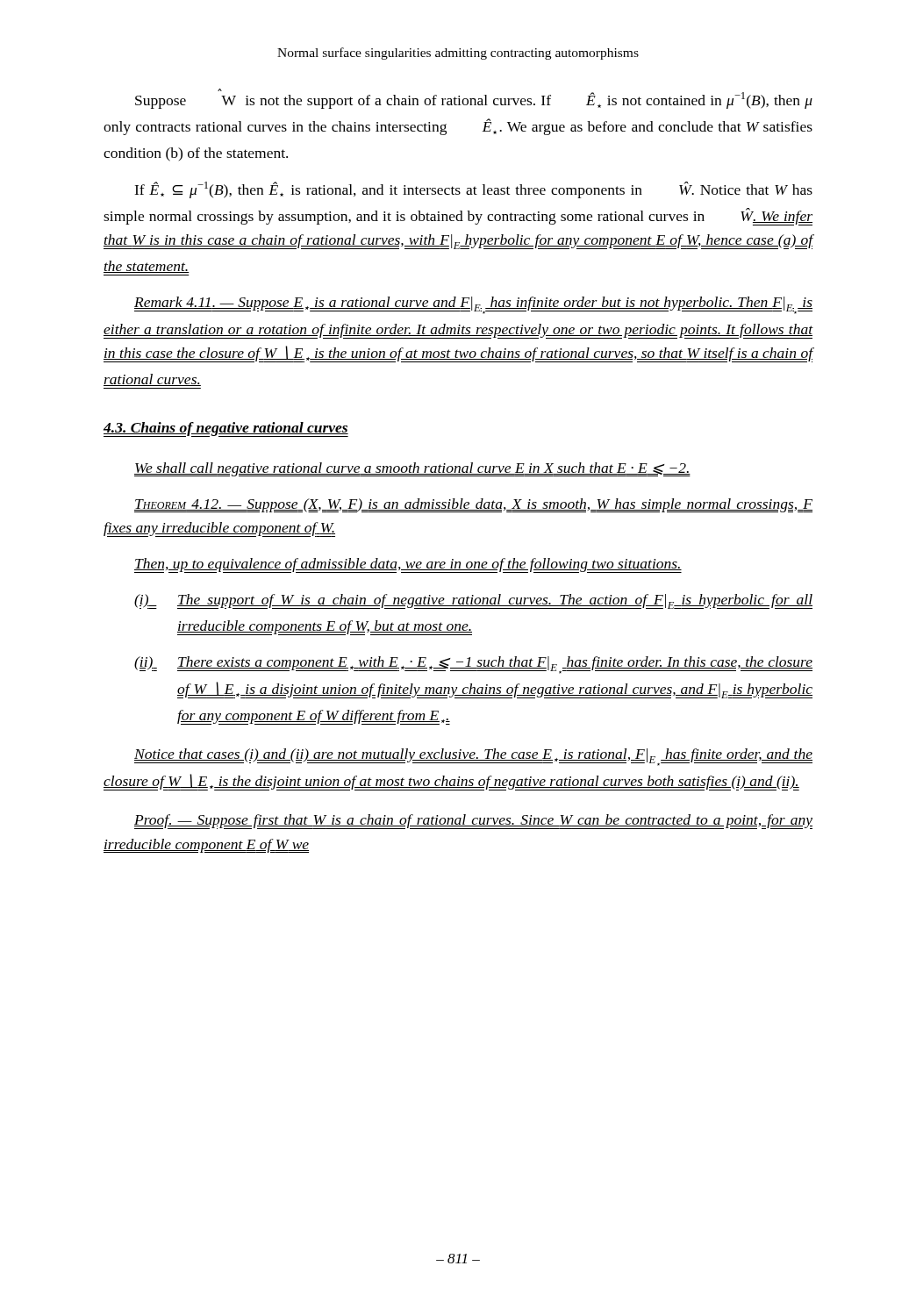Select the region starting "(i) The support of W"
916x1316 pixels.
473,613
